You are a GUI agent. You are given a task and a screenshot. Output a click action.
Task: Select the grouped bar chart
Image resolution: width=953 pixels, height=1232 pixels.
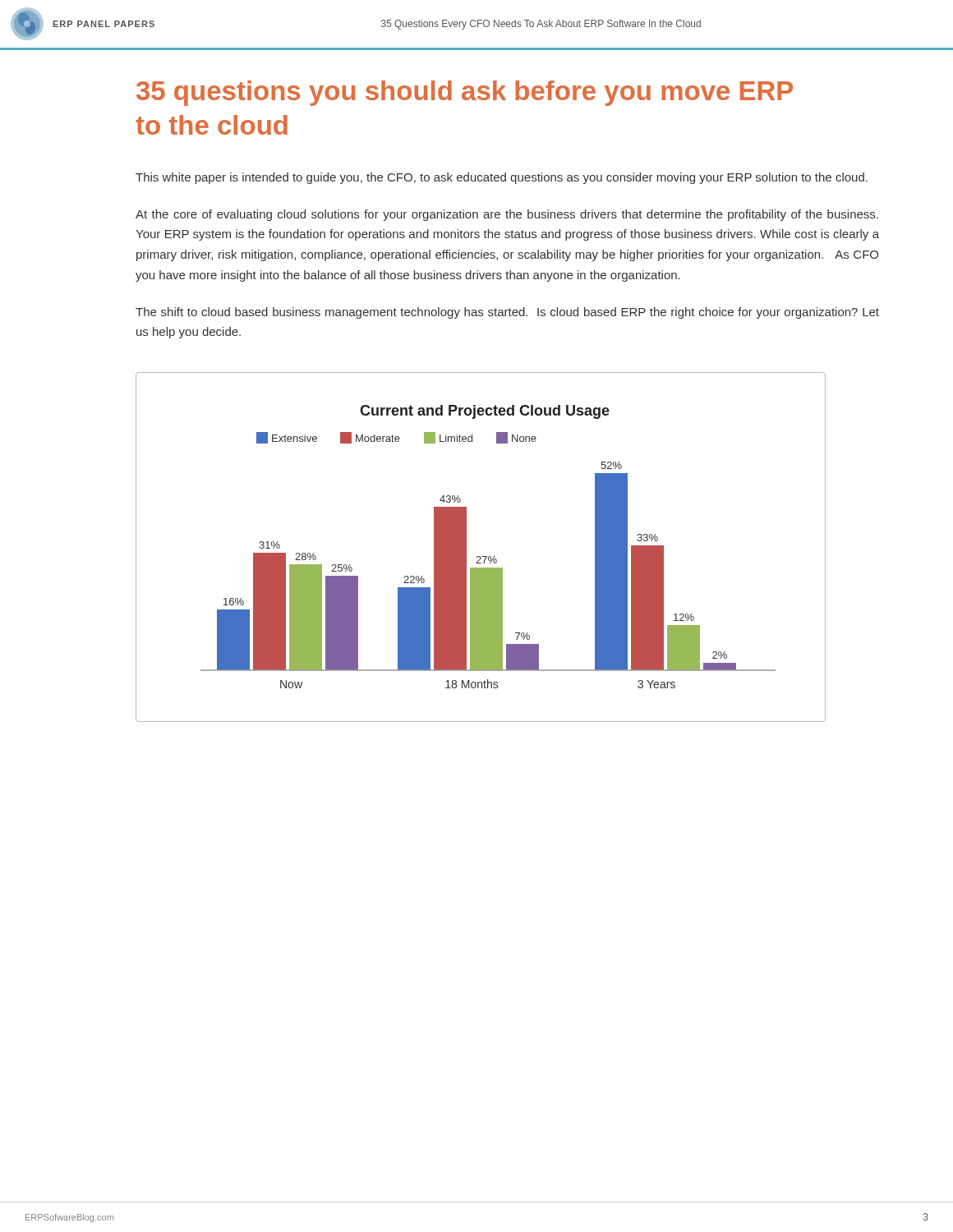coord(481,547)
